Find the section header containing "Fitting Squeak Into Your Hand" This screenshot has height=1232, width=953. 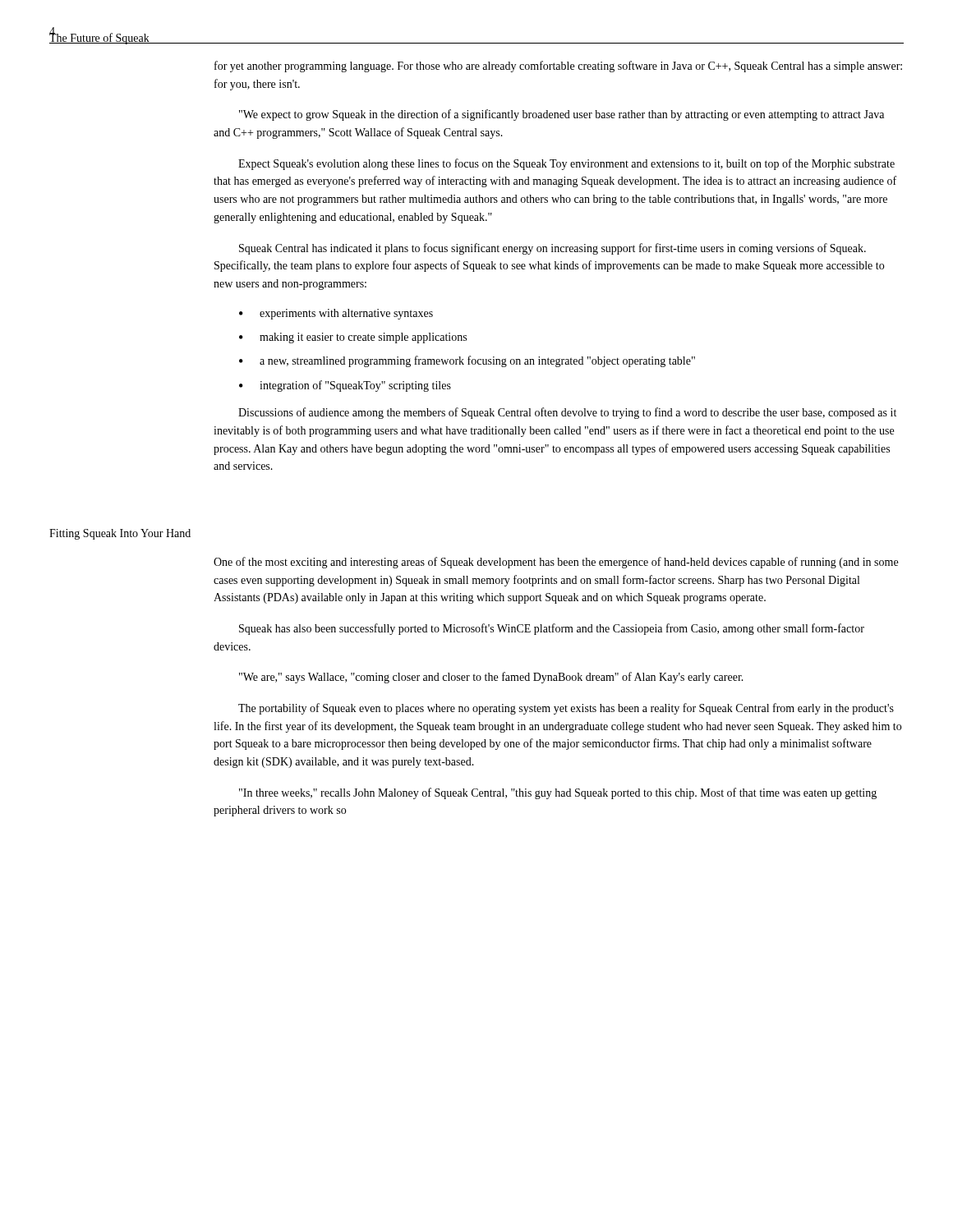coord(120,533)
